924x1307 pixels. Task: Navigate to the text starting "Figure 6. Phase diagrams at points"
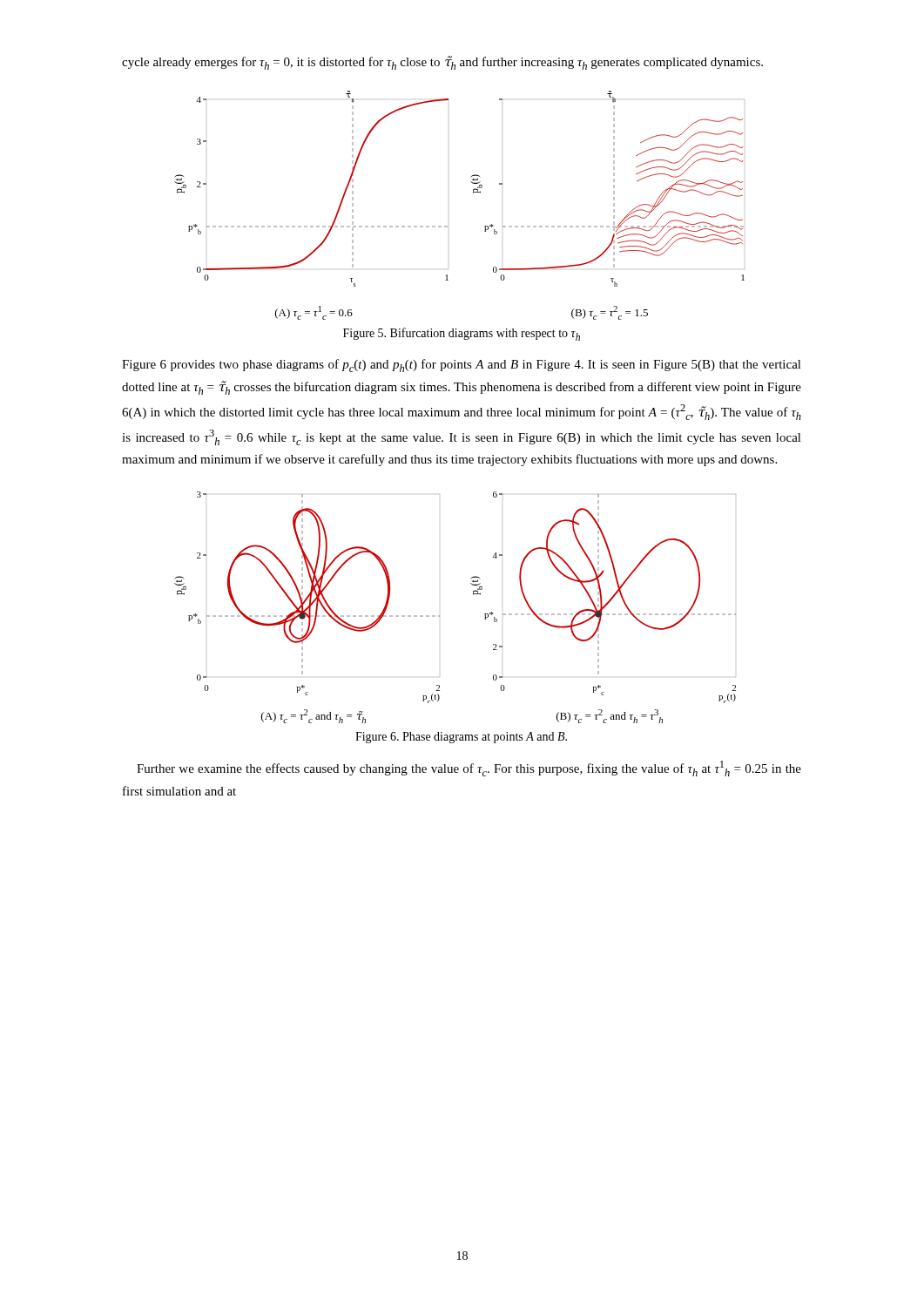click(x=462, y=737)
